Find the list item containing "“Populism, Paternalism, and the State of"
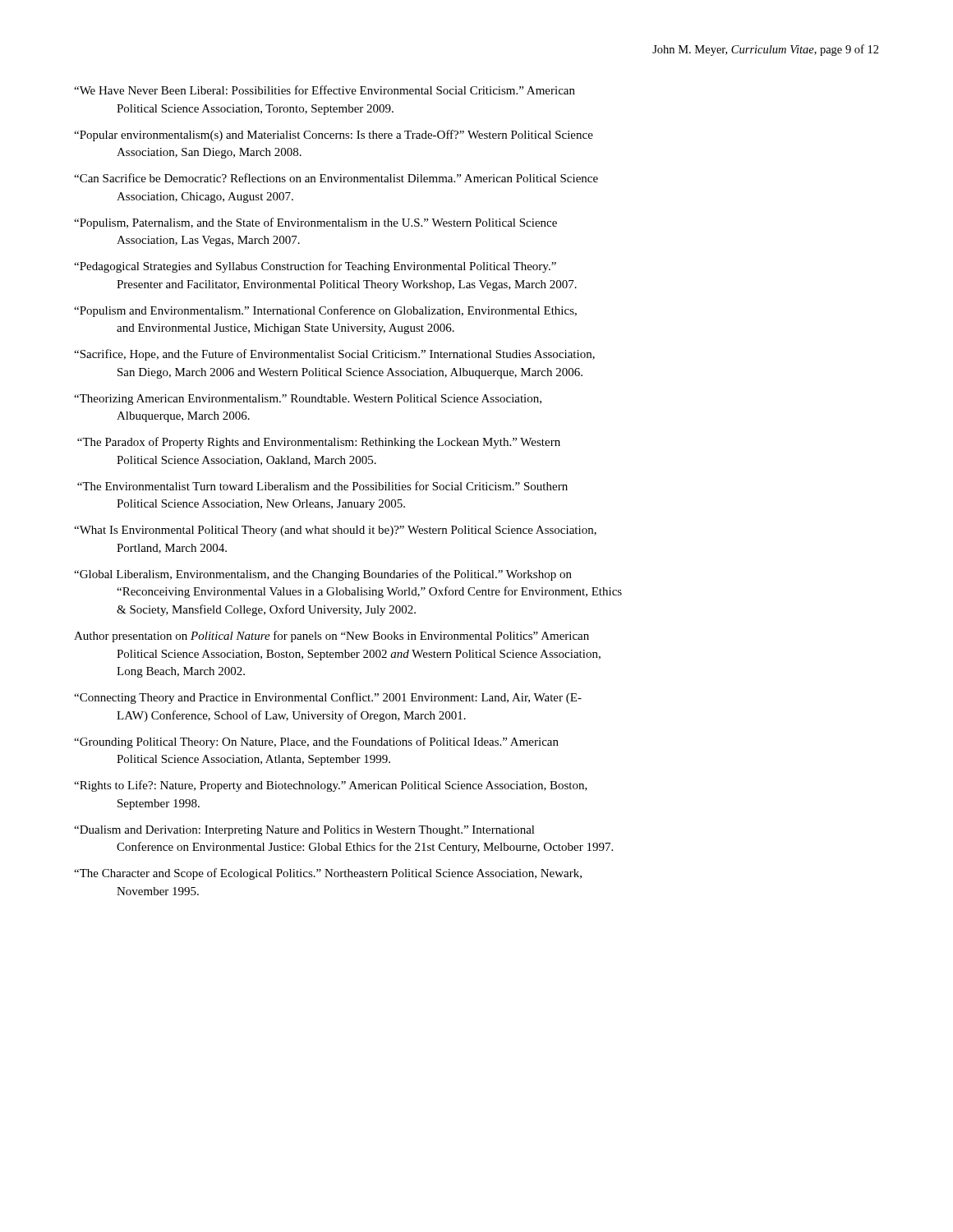This screenshot has height=1232, width=953. point(476,233)
